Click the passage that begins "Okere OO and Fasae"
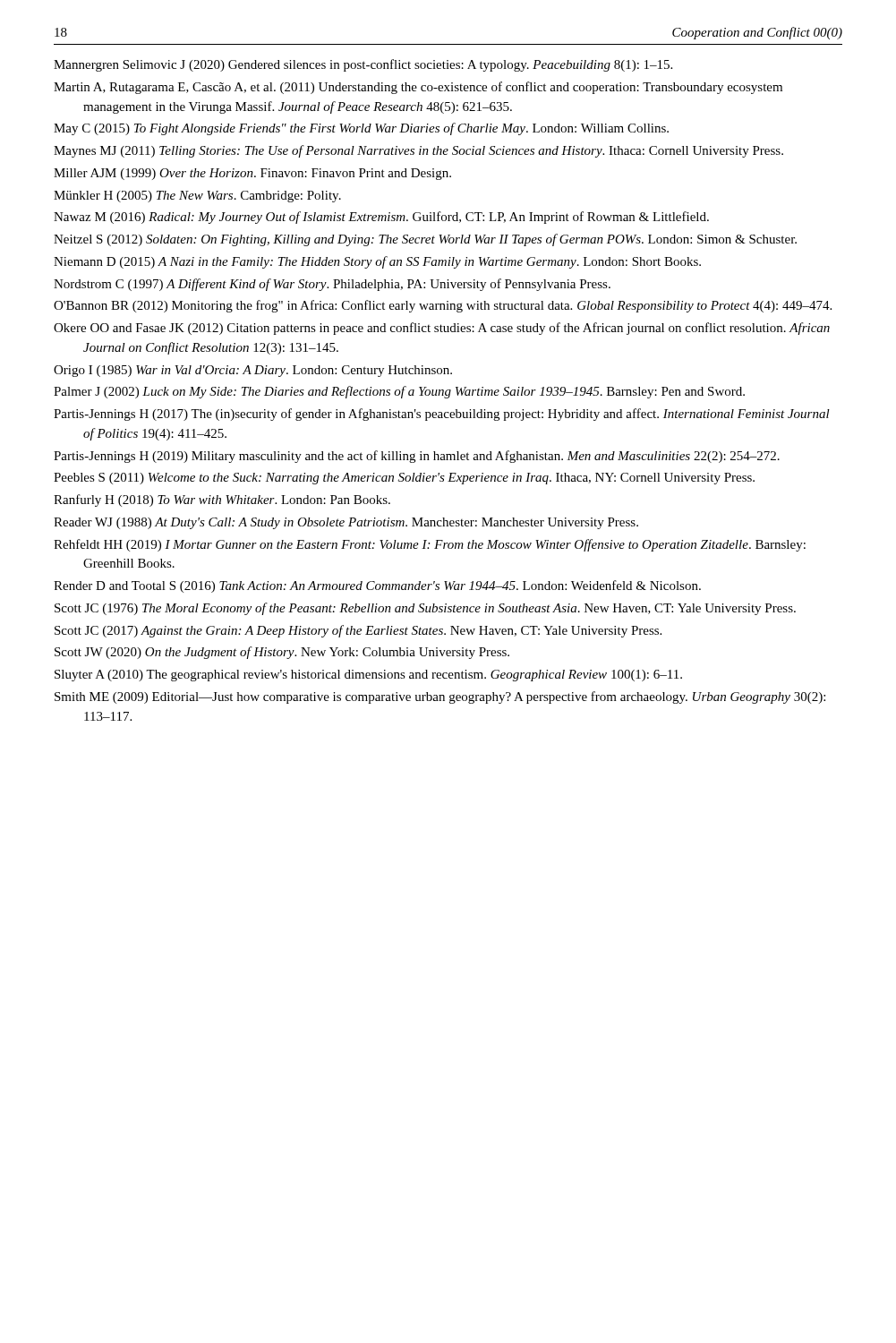 442,337
